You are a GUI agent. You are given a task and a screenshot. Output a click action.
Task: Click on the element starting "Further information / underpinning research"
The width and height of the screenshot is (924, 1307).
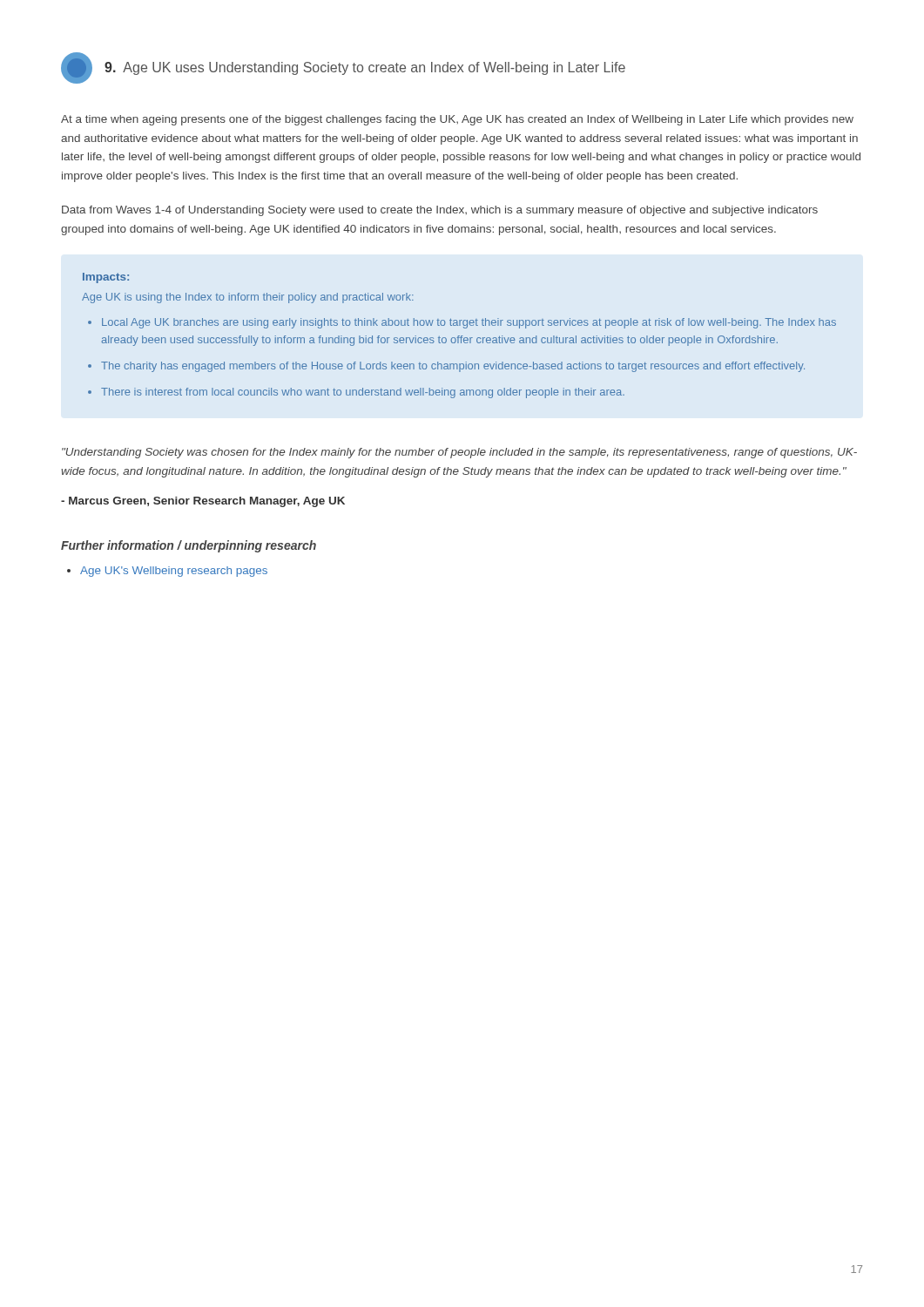[x=189, y=545]
